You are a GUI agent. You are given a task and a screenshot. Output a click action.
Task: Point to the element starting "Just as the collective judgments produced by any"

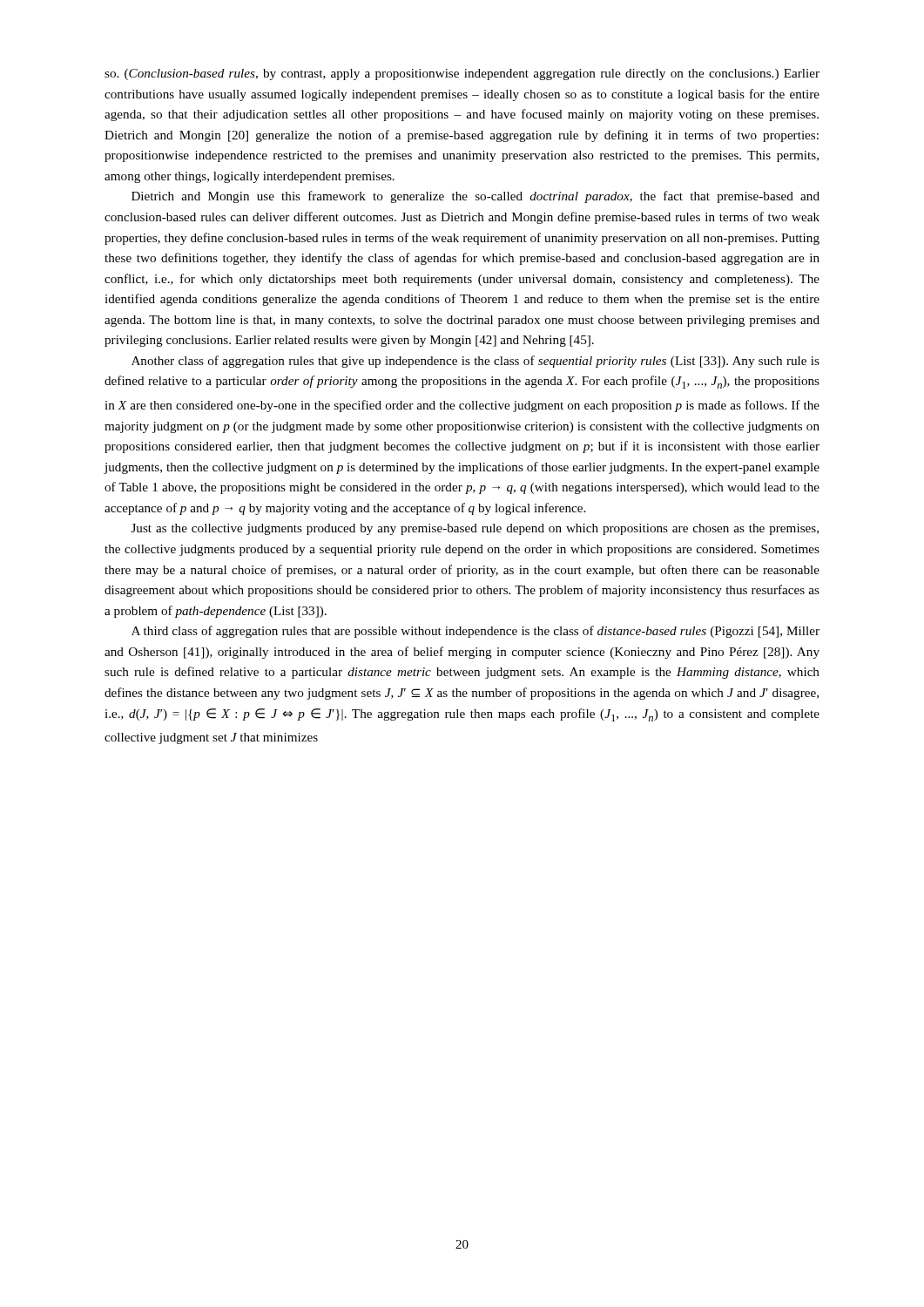pos(462,569)
